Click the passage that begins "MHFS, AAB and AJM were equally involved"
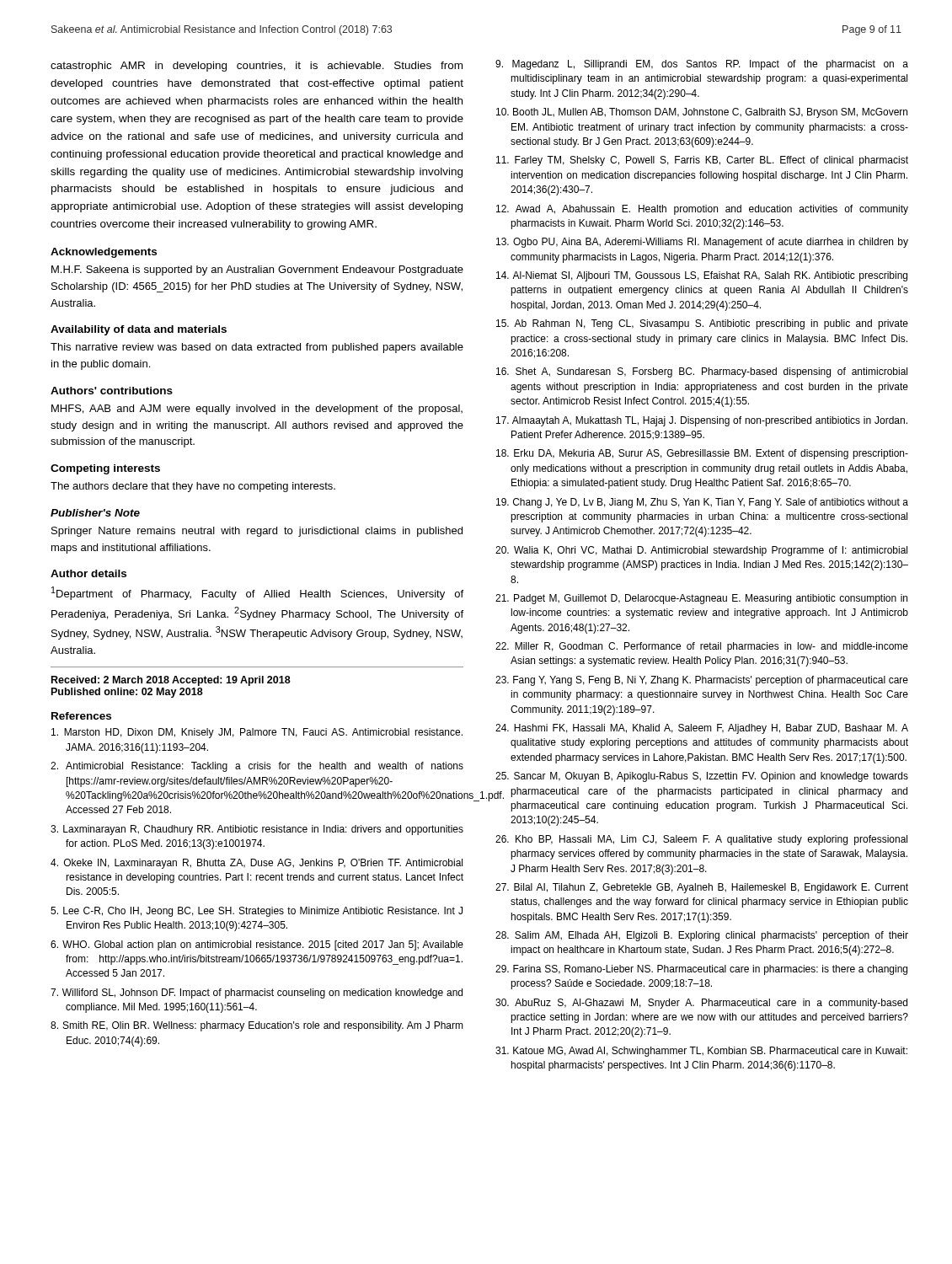Viewport: 952px width, 1264px height. 257,425
